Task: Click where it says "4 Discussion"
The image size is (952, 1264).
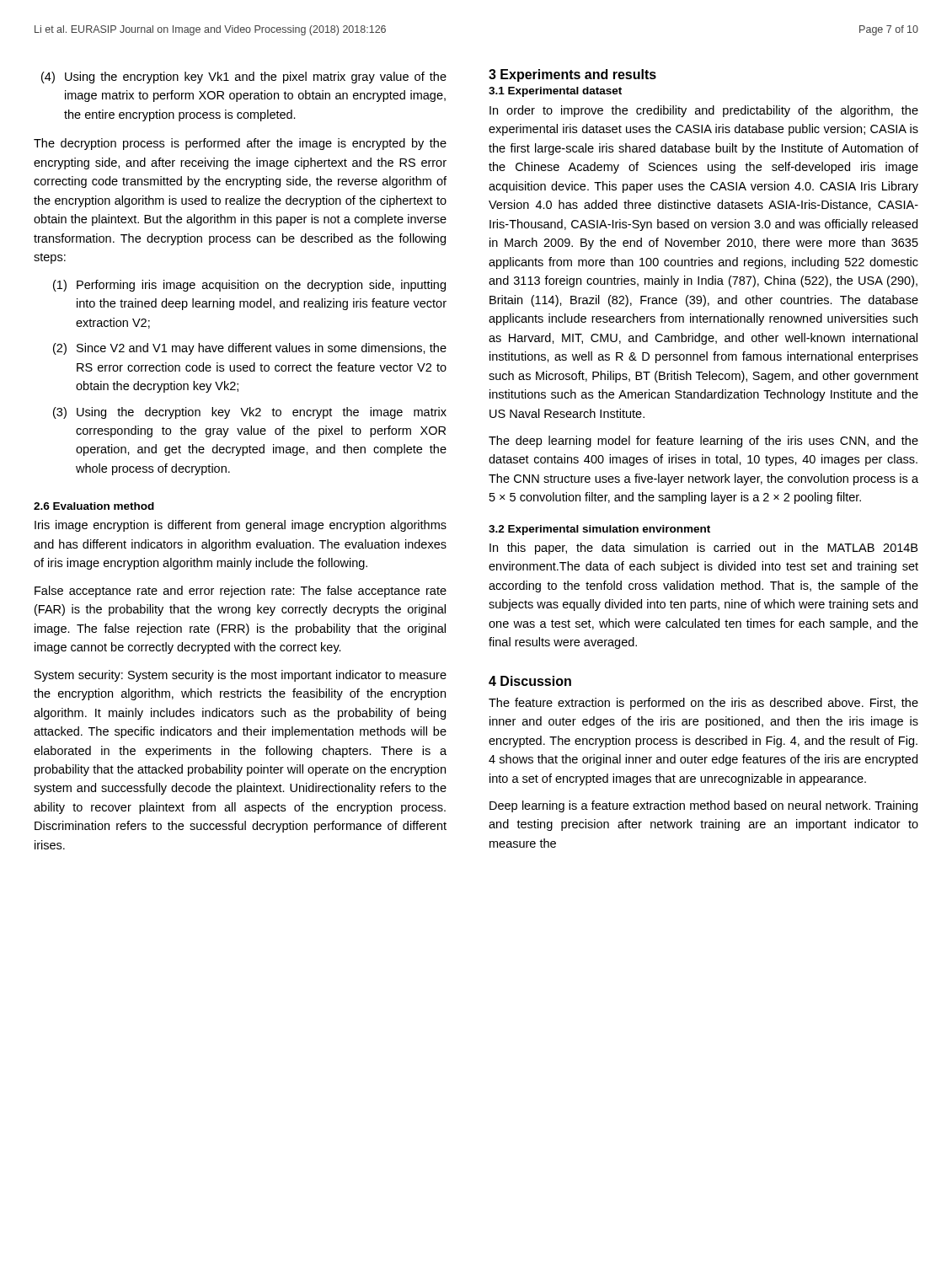Action: click(x=530, y=681)
